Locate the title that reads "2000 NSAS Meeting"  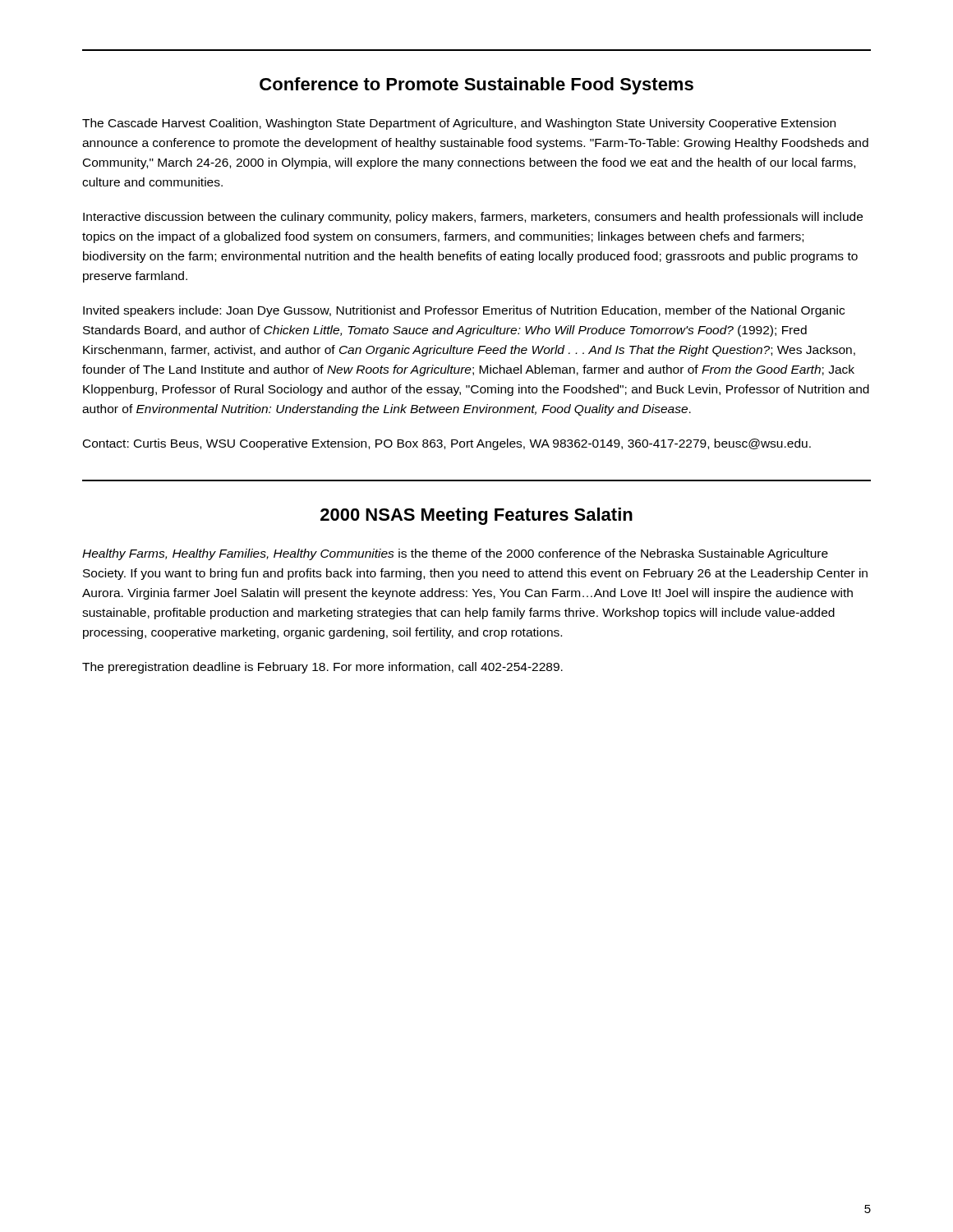point(476,515)
